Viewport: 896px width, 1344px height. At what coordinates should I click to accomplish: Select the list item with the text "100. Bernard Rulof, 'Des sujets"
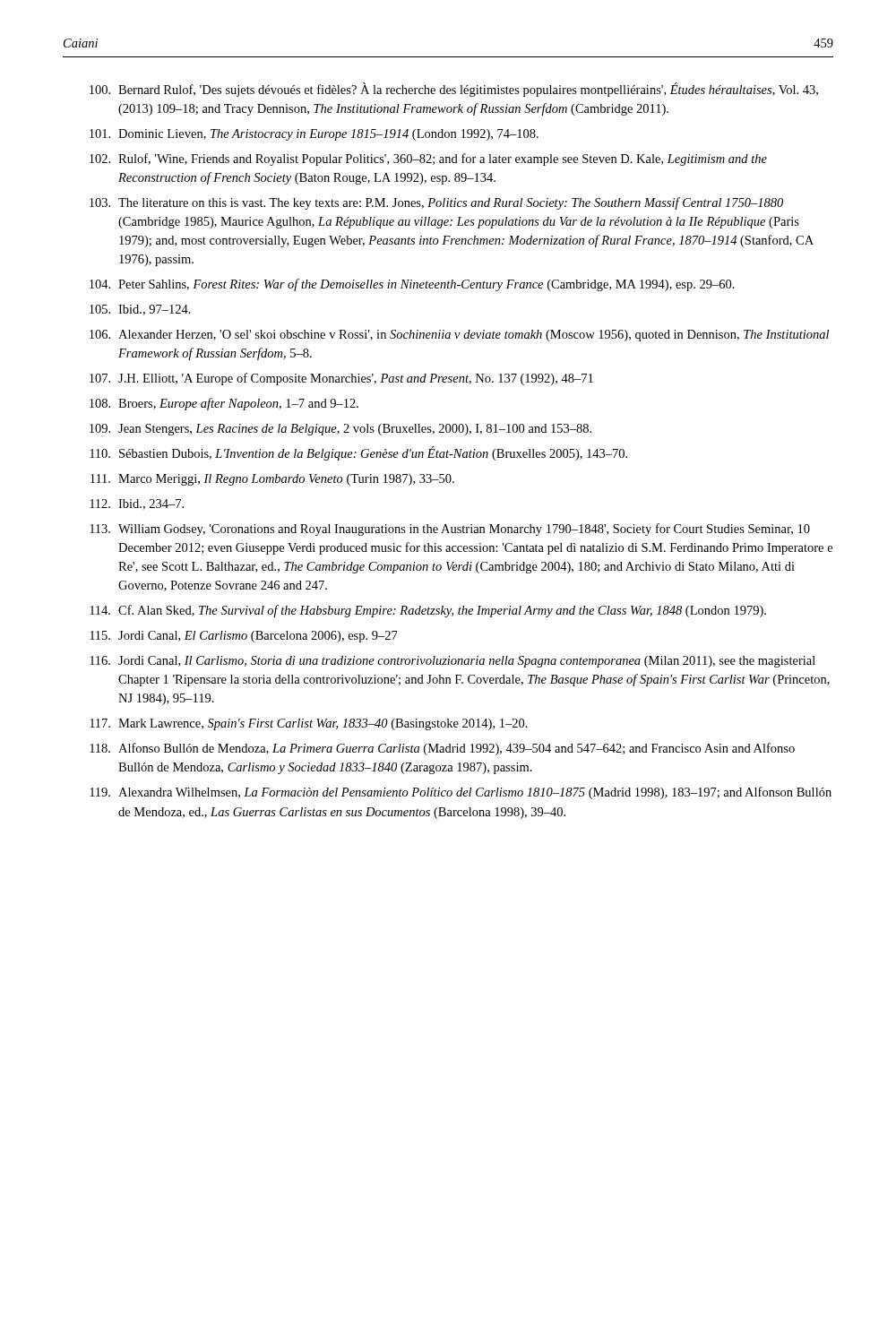tap(448, 99)
